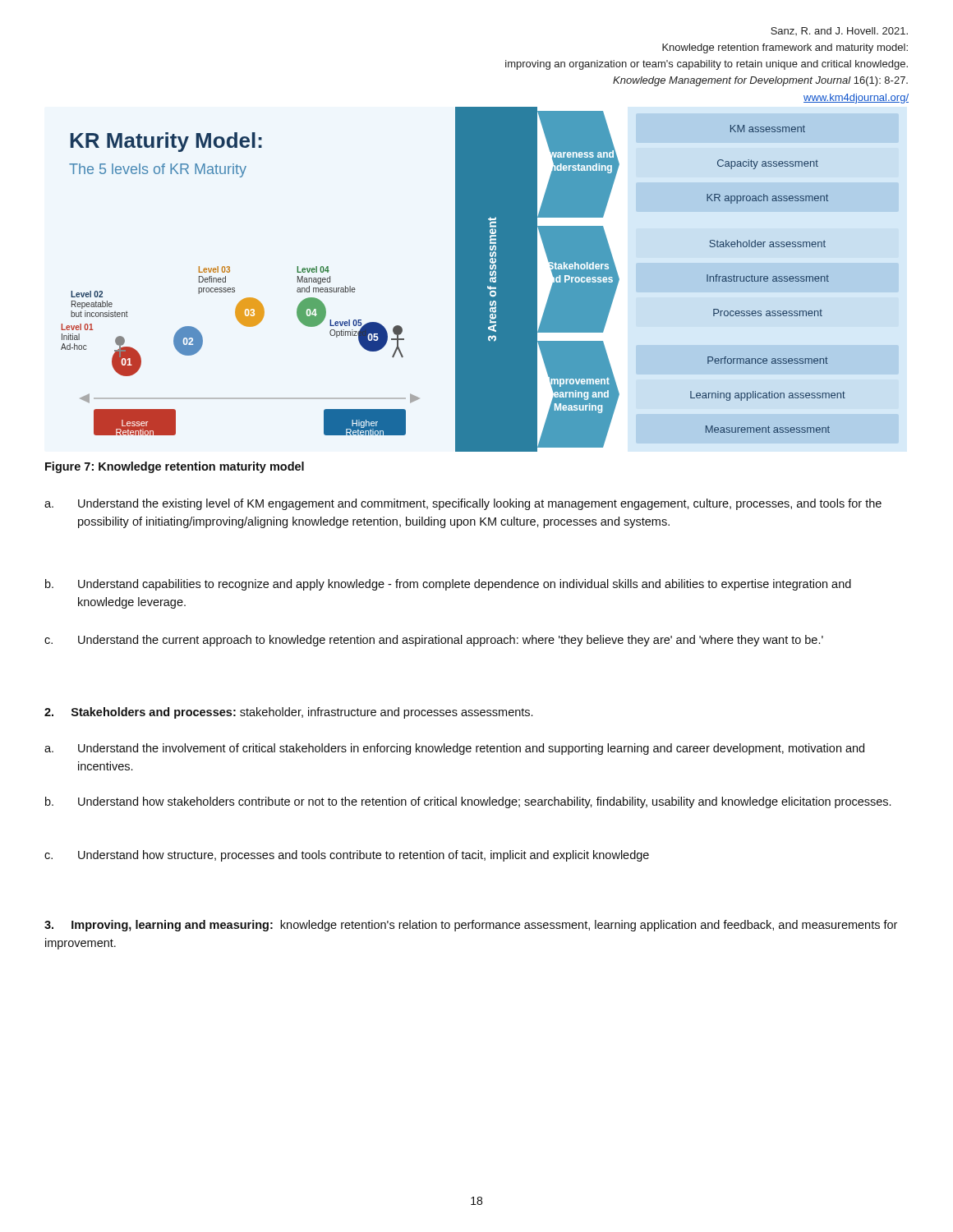The width and height of the screenshot is (953, 1232).
Task: Click on the block starting "c. Understand how"
Action: point(476,855)
